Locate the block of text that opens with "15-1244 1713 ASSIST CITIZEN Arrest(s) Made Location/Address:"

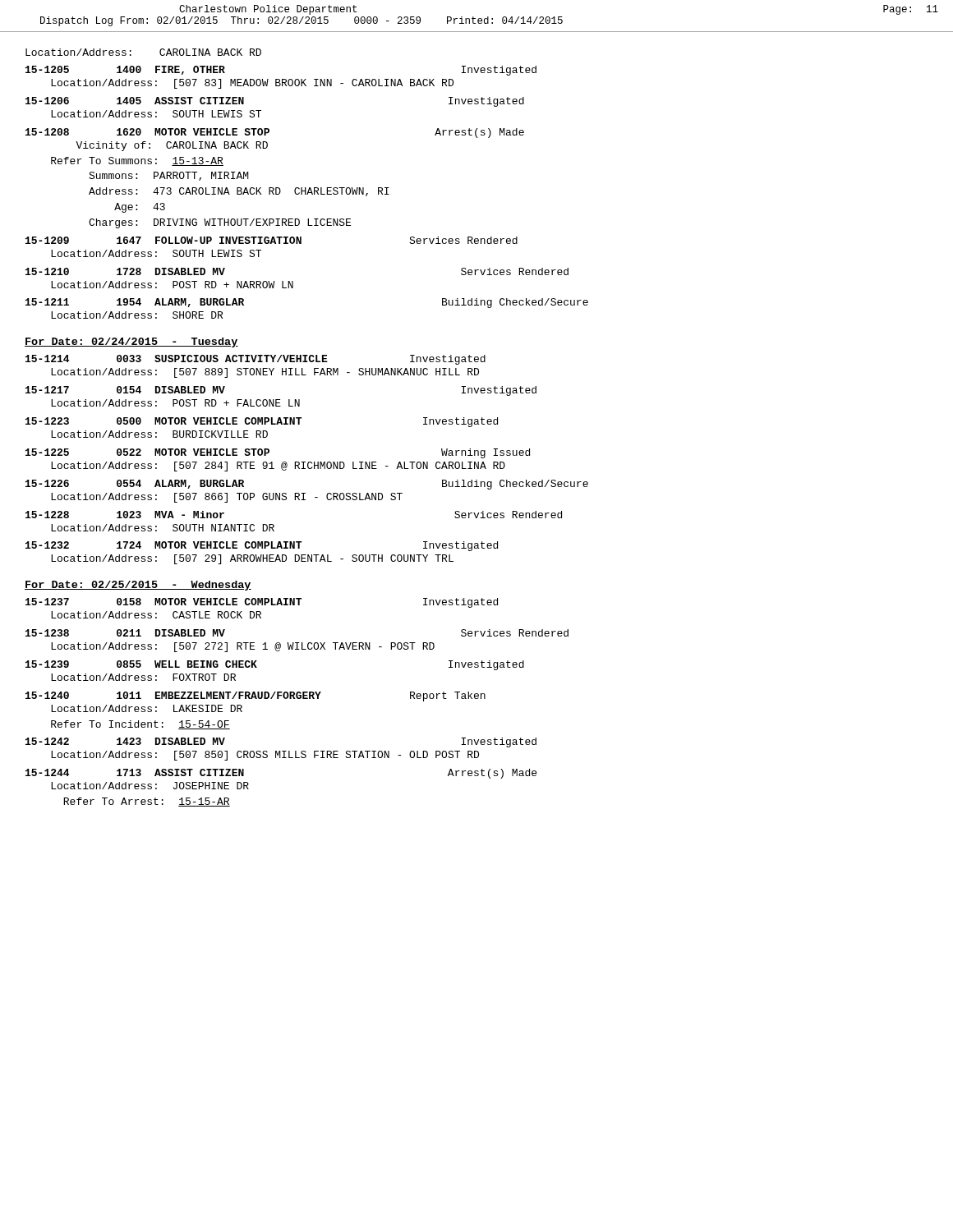click(47, 773)
